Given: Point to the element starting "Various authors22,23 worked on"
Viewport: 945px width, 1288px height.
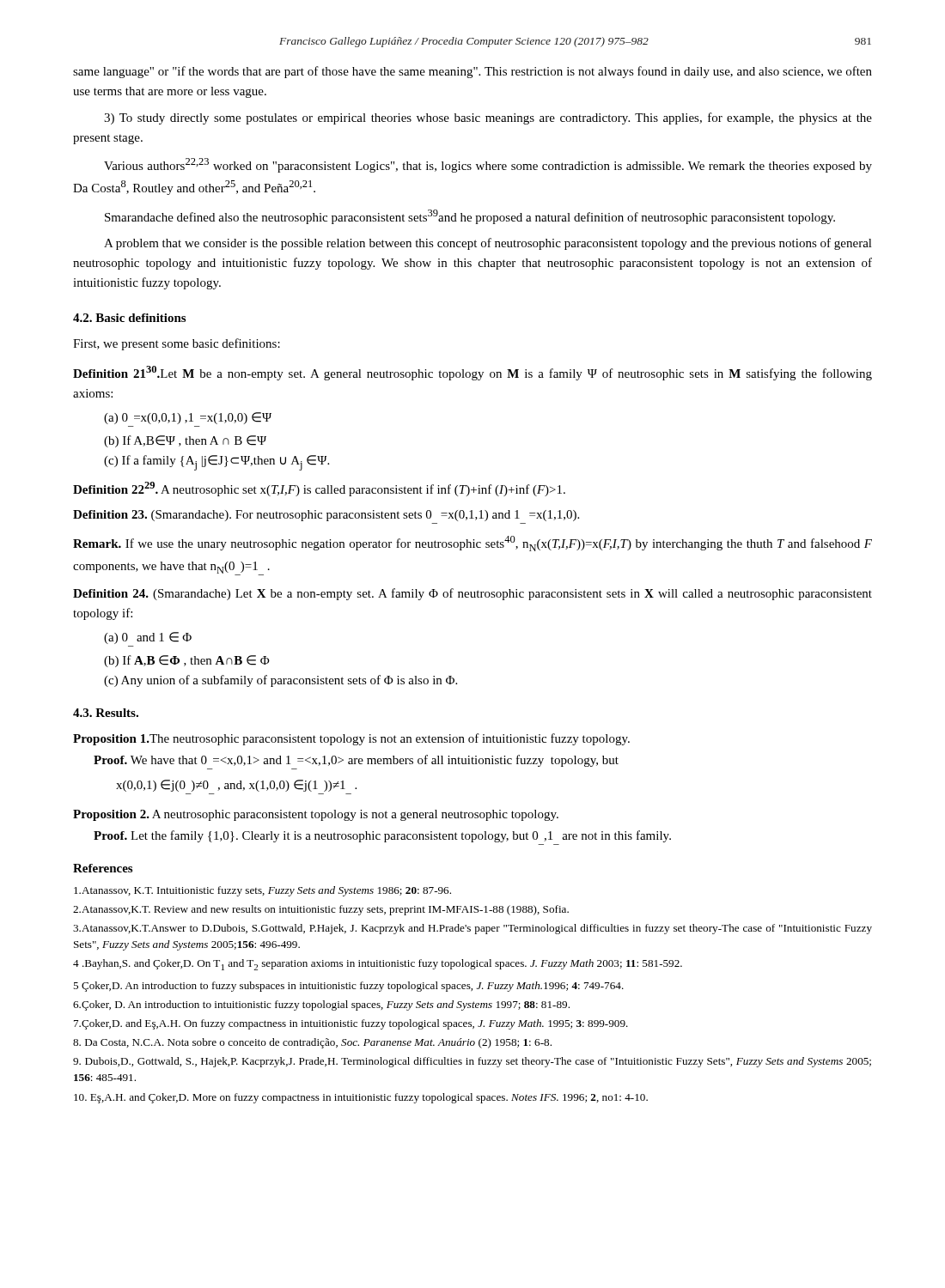Looking at the screenshot, I should pyautogui.click(x=472, y=175).
